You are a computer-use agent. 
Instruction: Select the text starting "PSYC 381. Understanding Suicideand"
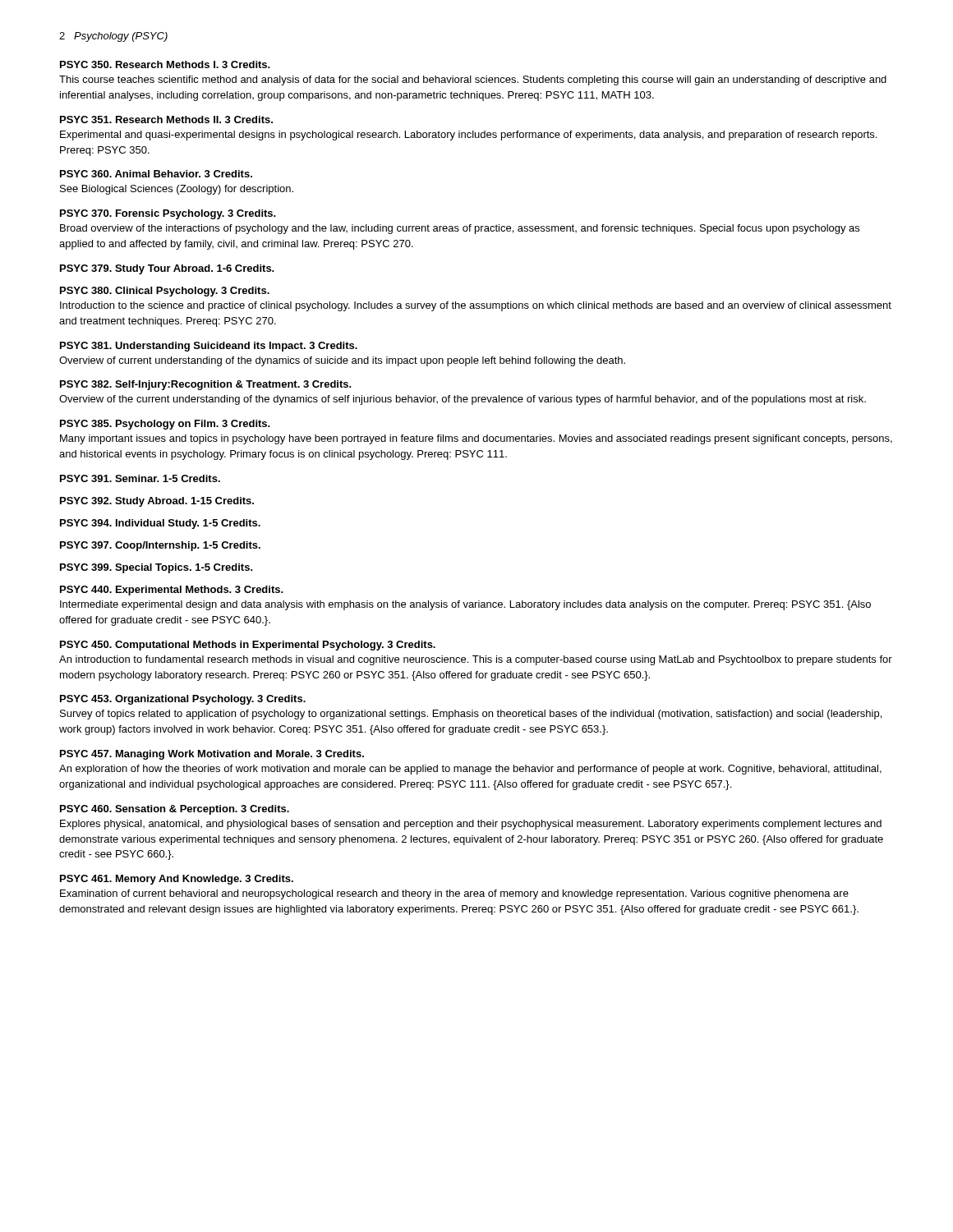[x=476, y=354]
